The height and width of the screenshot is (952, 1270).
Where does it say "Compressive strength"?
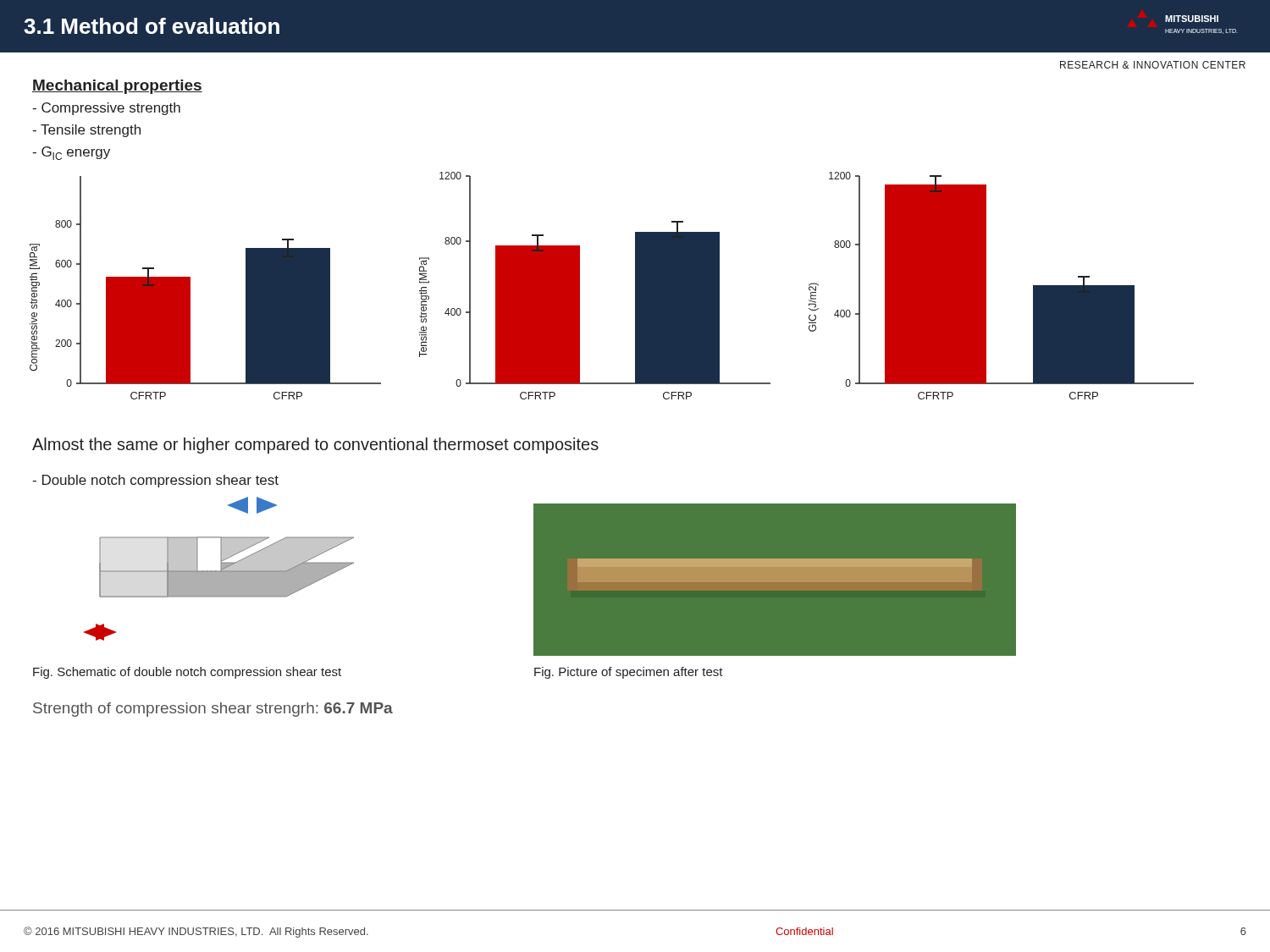(x=107, y=108)
